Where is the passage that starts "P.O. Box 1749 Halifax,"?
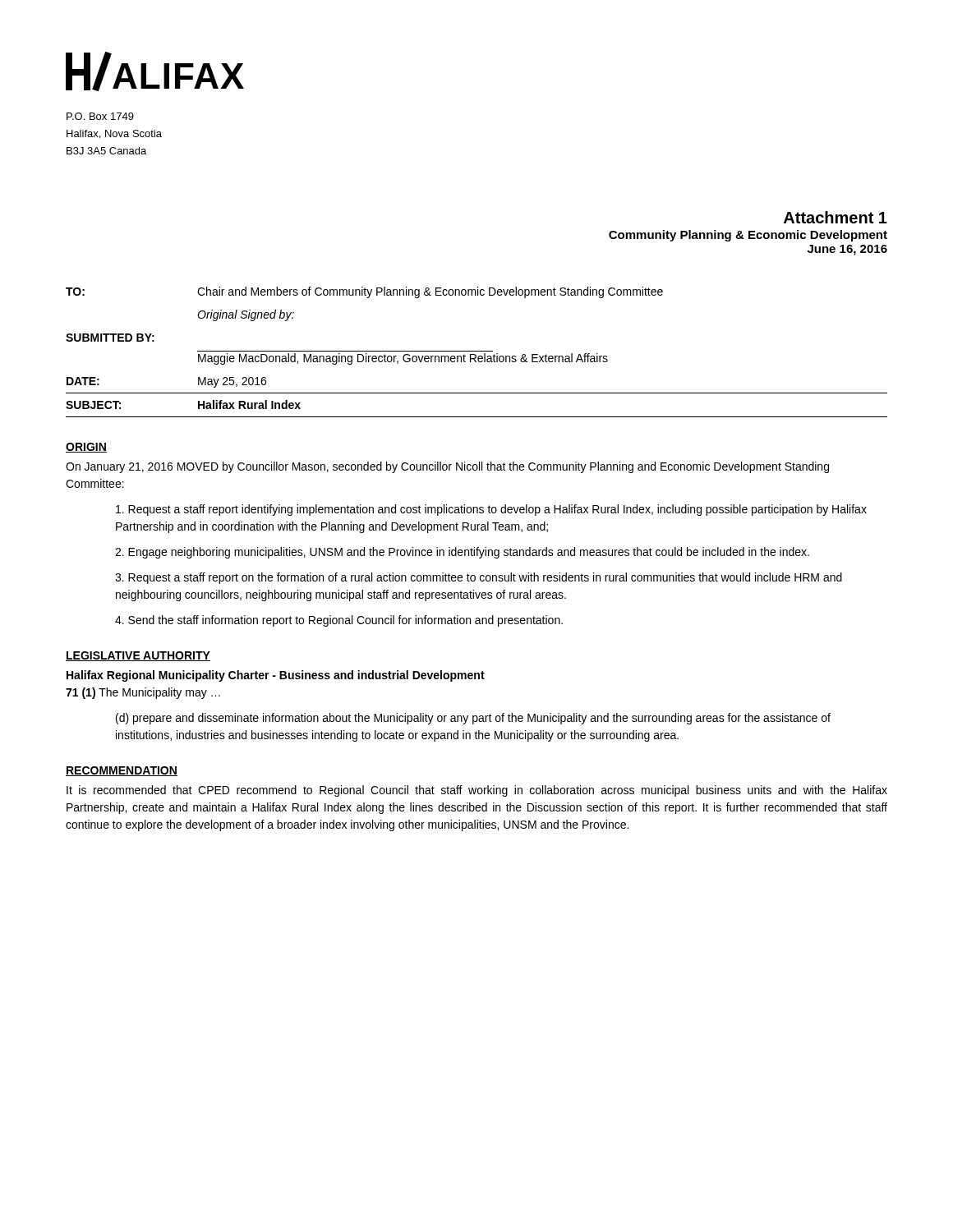Viewport: 953px width, 1232px height. (114, 133)
